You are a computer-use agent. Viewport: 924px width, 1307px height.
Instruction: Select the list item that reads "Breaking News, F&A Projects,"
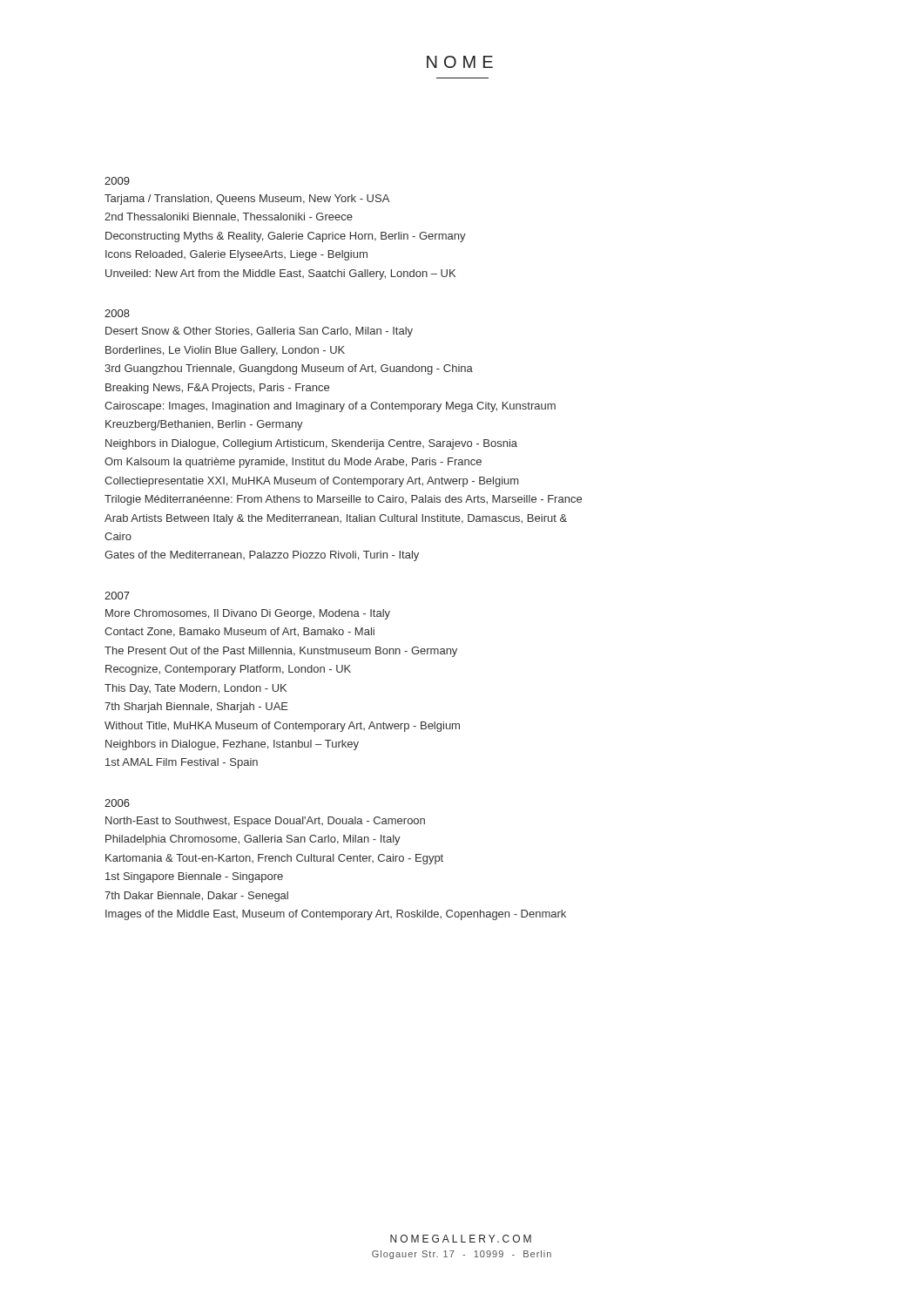tap(217, 387)
